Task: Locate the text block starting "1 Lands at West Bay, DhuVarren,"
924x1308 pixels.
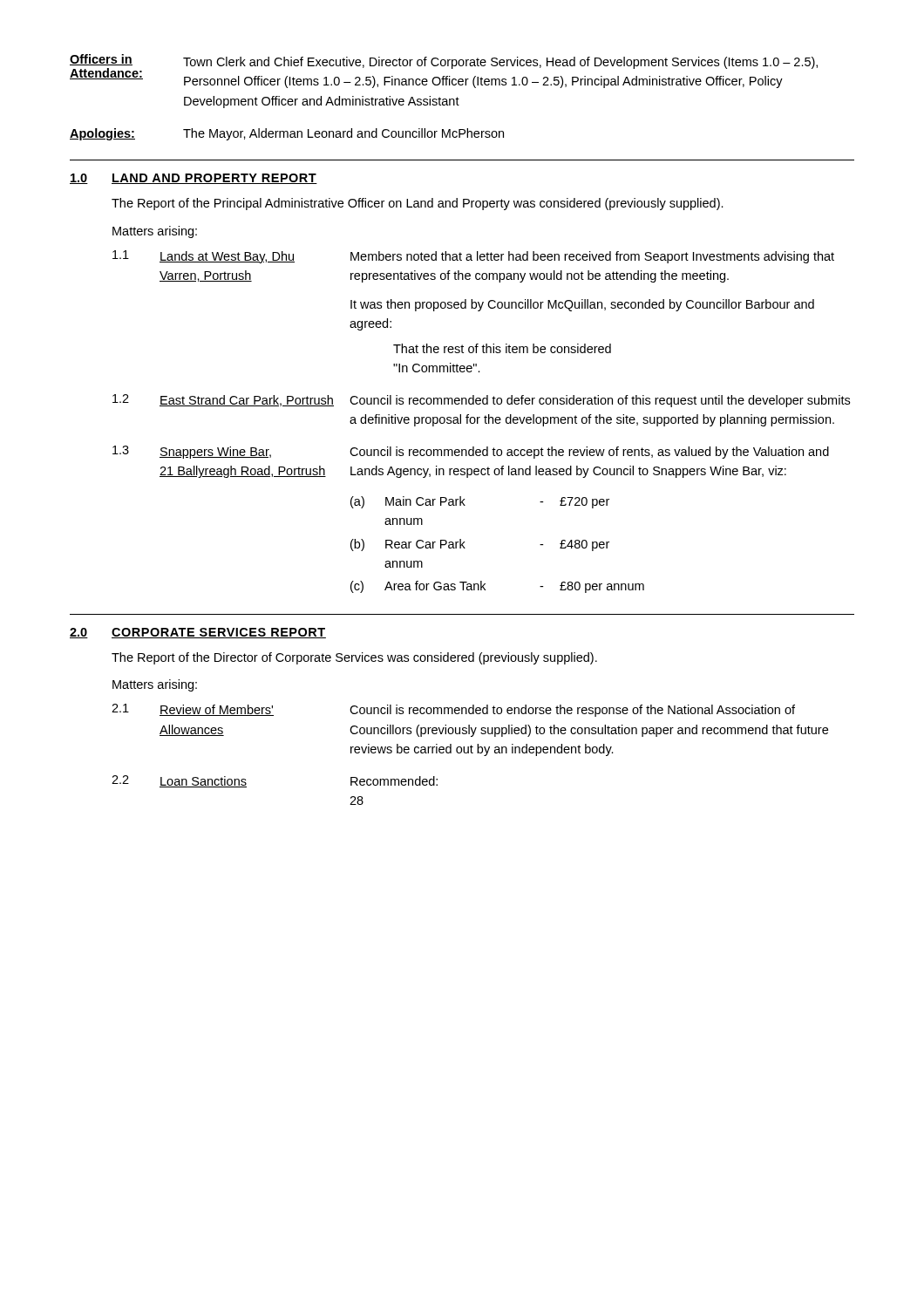Action: point(483,312)
